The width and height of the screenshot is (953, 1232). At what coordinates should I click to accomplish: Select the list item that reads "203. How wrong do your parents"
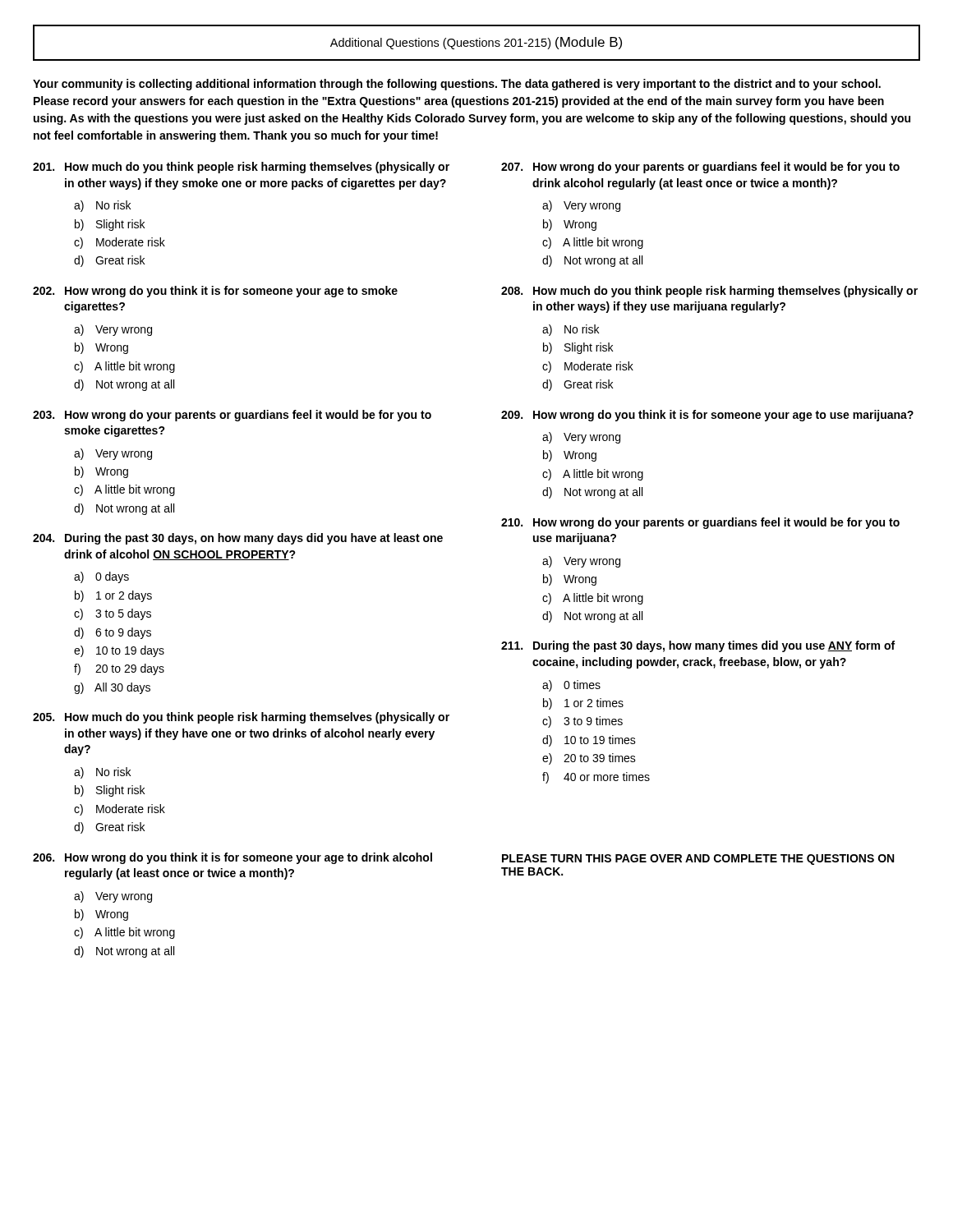pyautogui.click(x=232, y=416)
